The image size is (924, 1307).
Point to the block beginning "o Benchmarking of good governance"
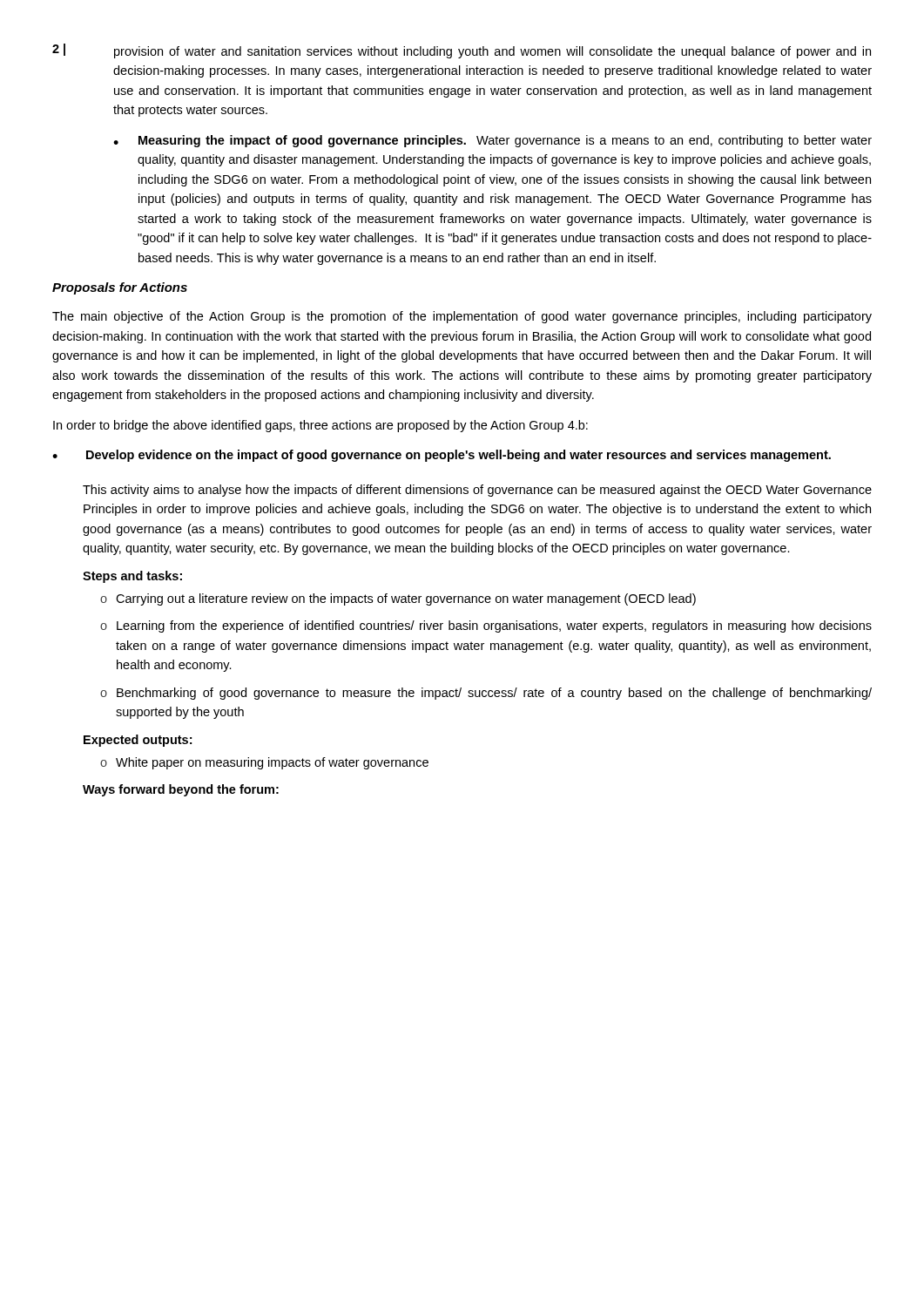477,702
